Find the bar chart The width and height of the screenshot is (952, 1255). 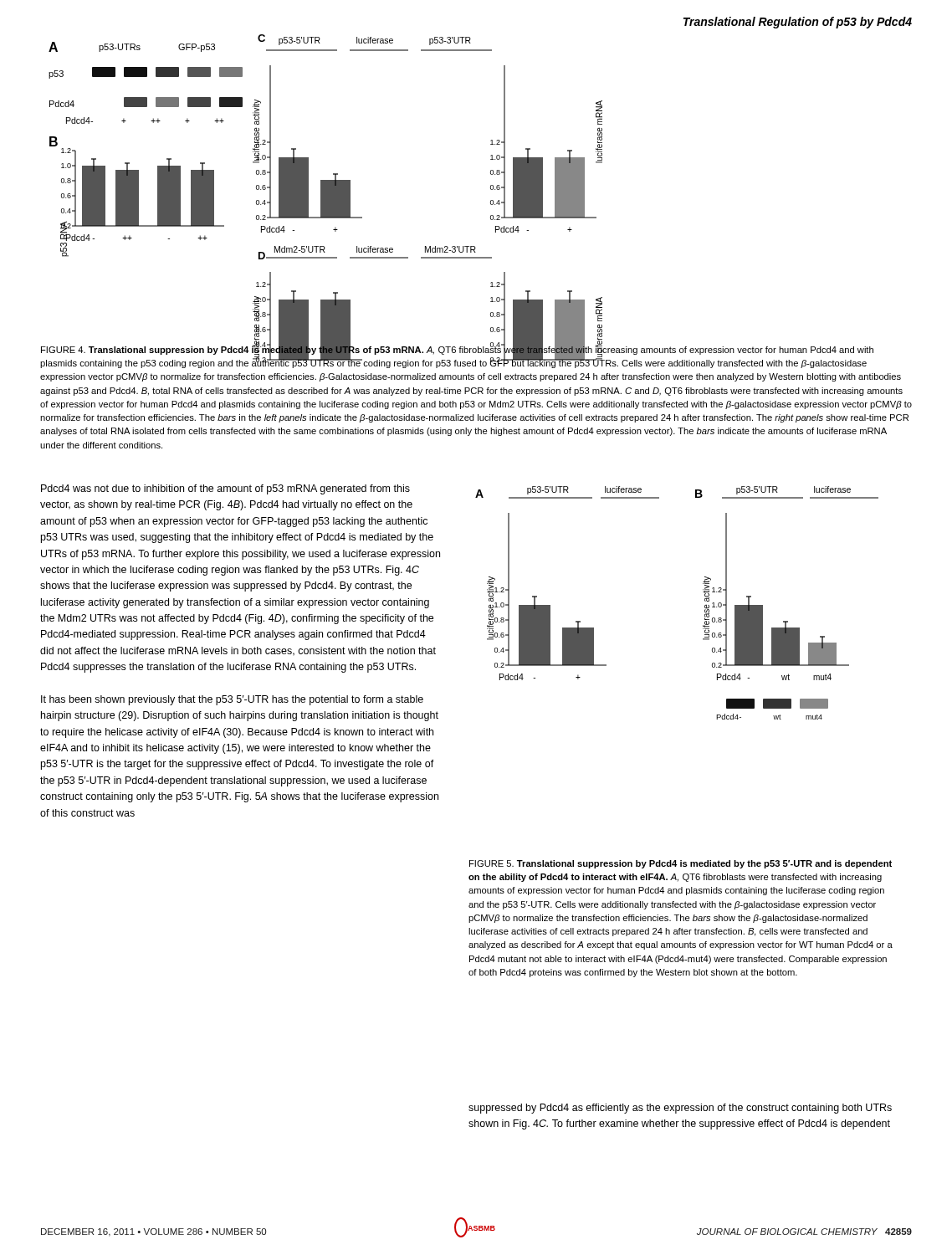682,666
